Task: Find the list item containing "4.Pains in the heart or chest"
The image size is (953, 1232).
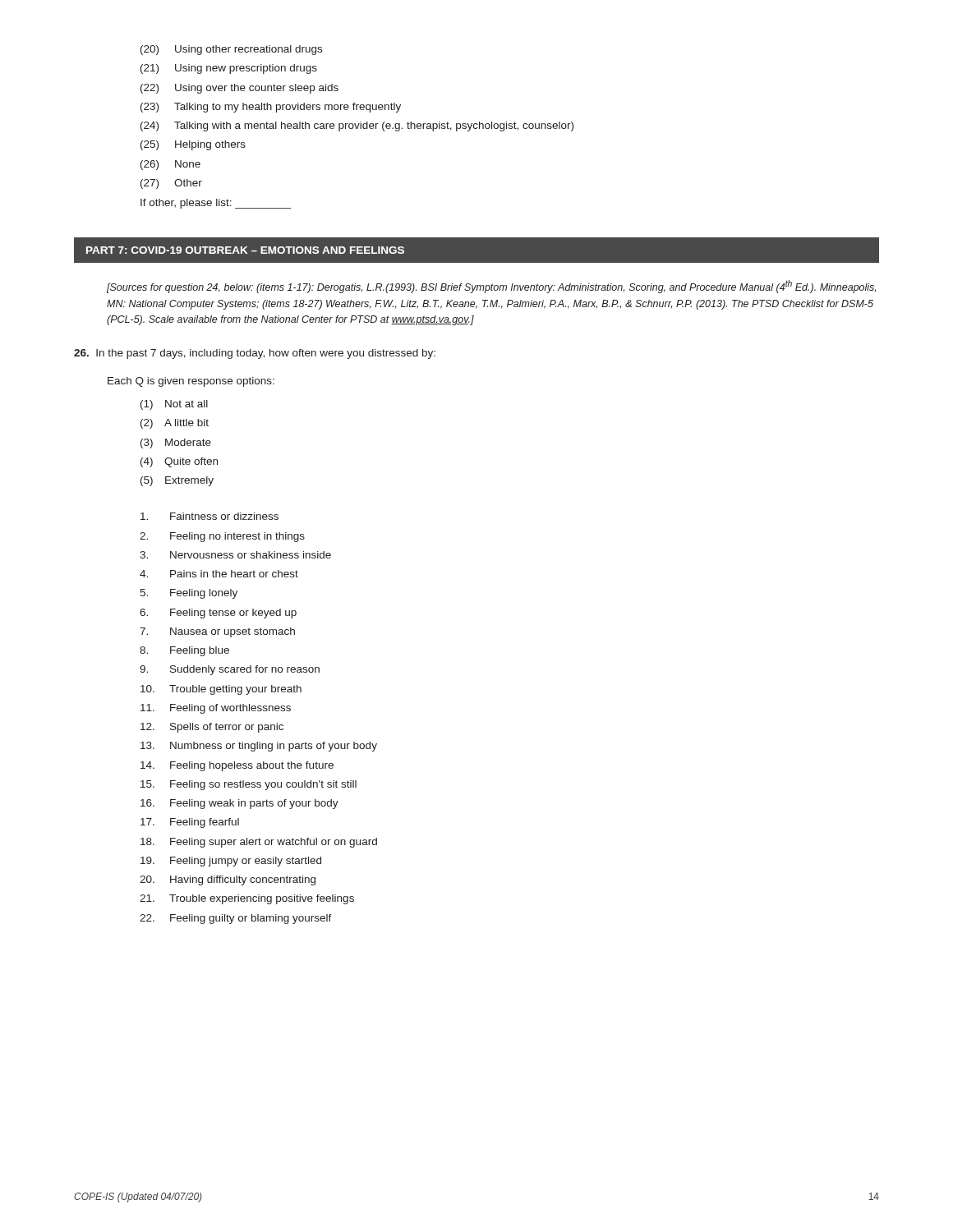Action: click(219, 574)
